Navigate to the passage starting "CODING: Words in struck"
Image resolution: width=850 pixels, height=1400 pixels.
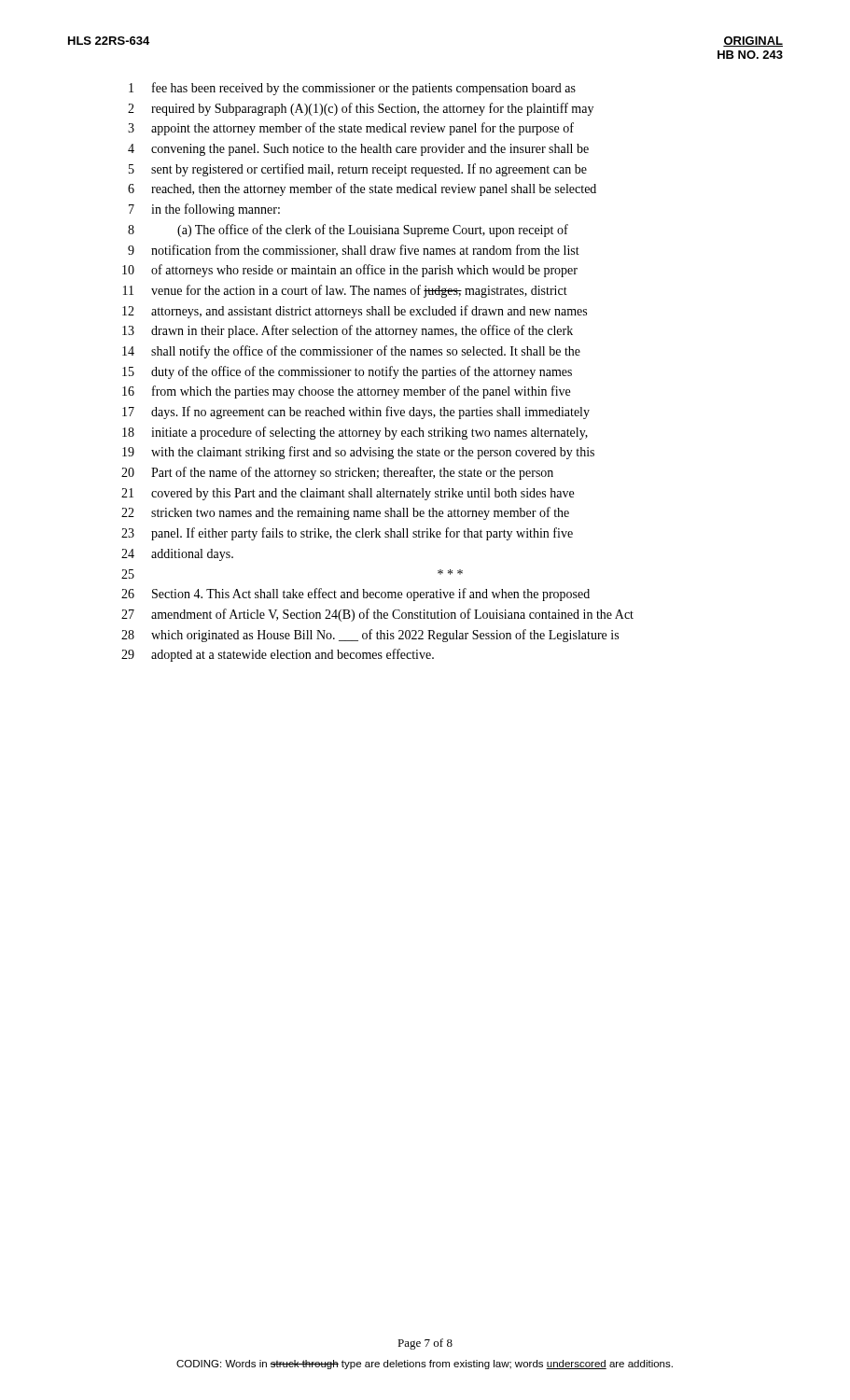[425, 1363]
